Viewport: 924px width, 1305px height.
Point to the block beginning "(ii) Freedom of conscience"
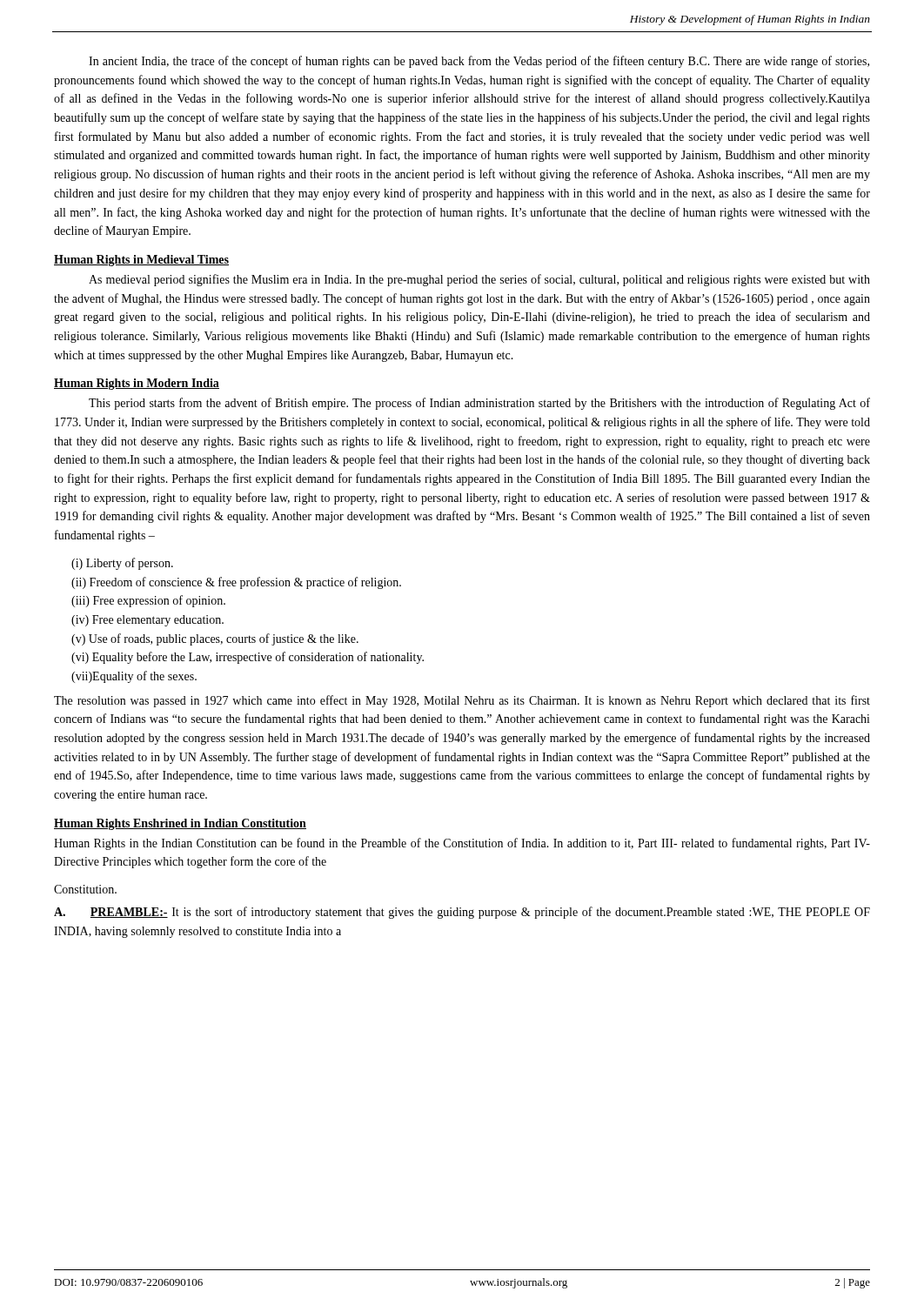237,582
